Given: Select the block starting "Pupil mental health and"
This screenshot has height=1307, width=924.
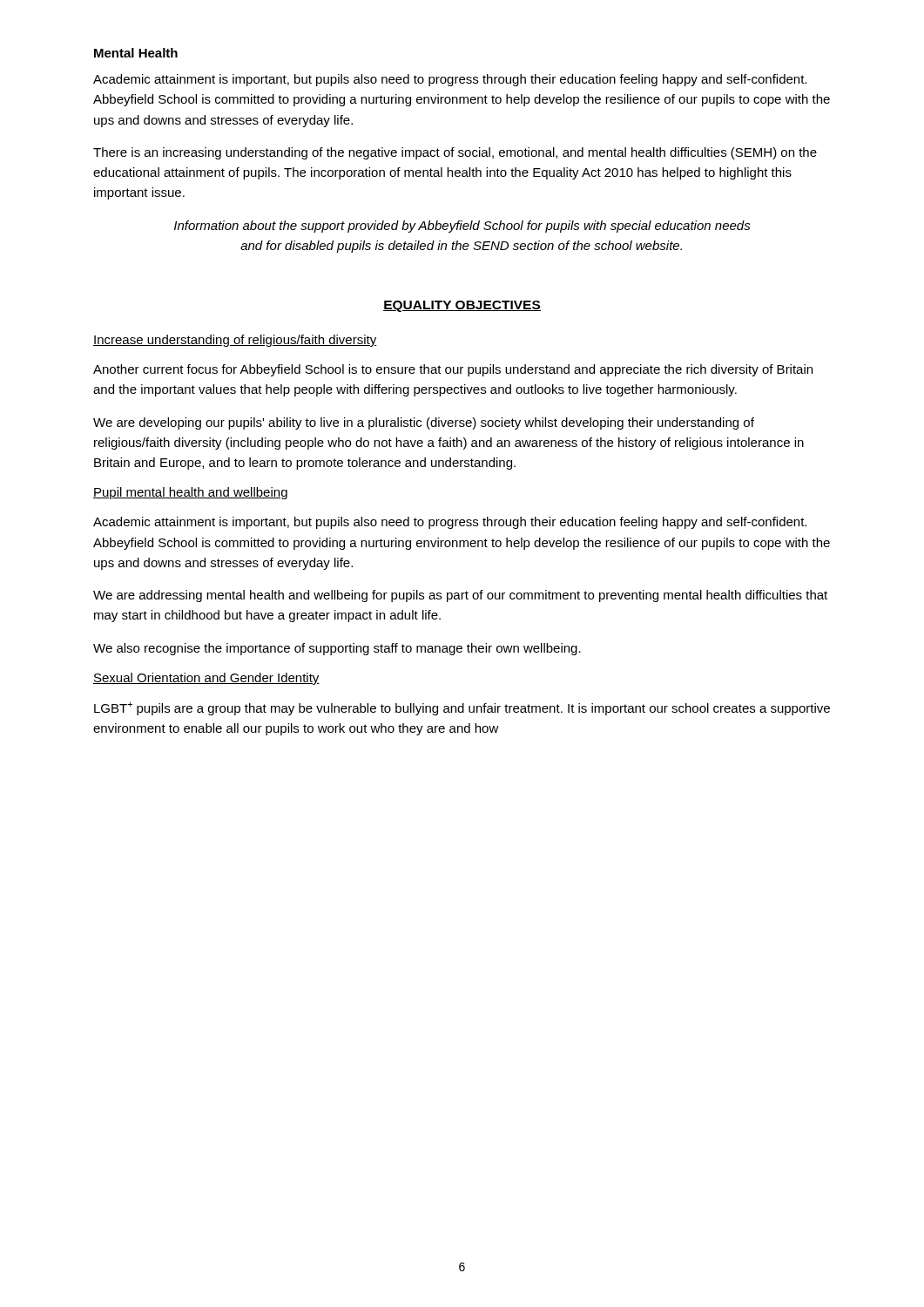Looking at the screenshot, I should [190, 492].
